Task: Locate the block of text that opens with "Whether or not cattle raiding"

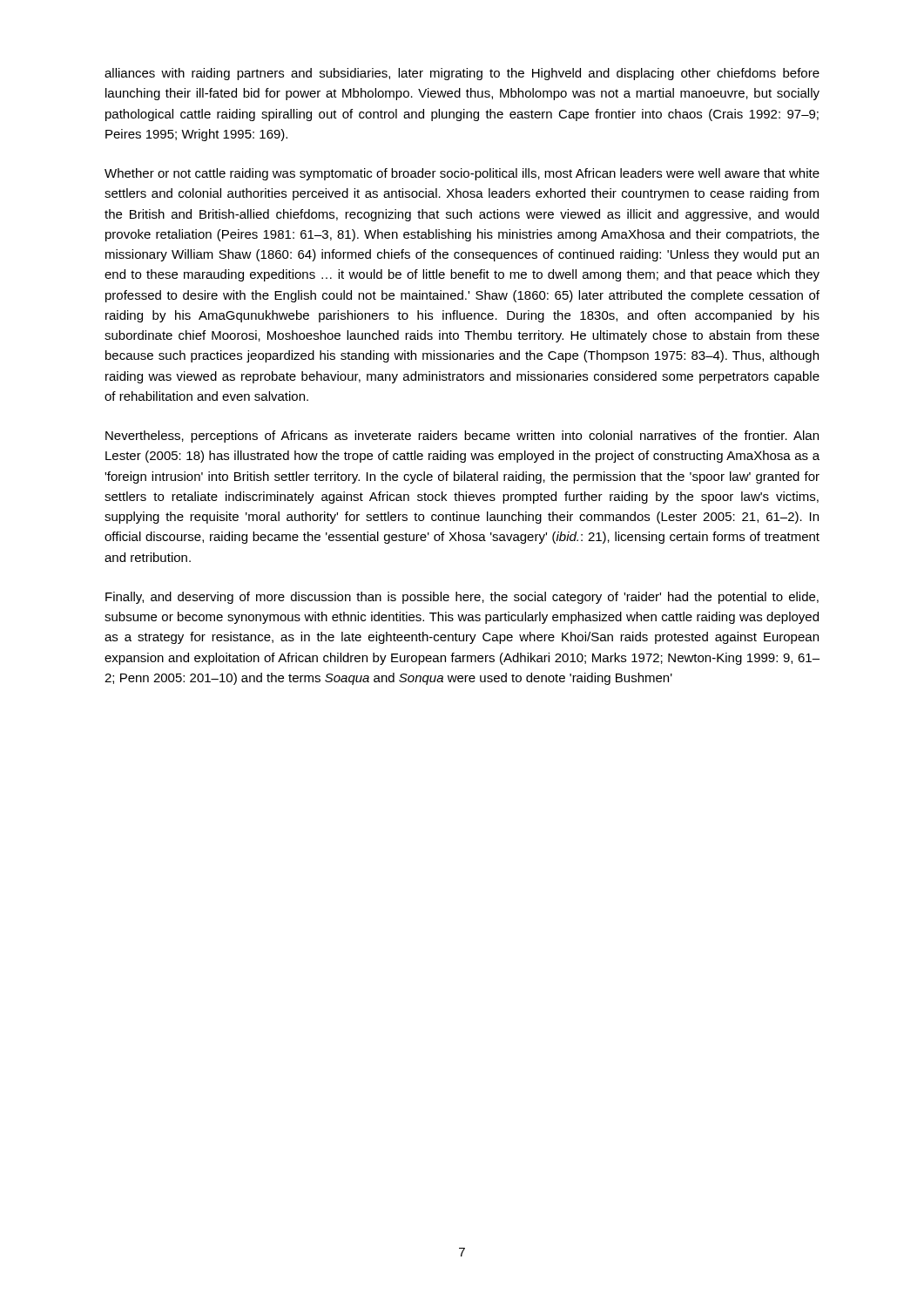Action: point(462,284)
